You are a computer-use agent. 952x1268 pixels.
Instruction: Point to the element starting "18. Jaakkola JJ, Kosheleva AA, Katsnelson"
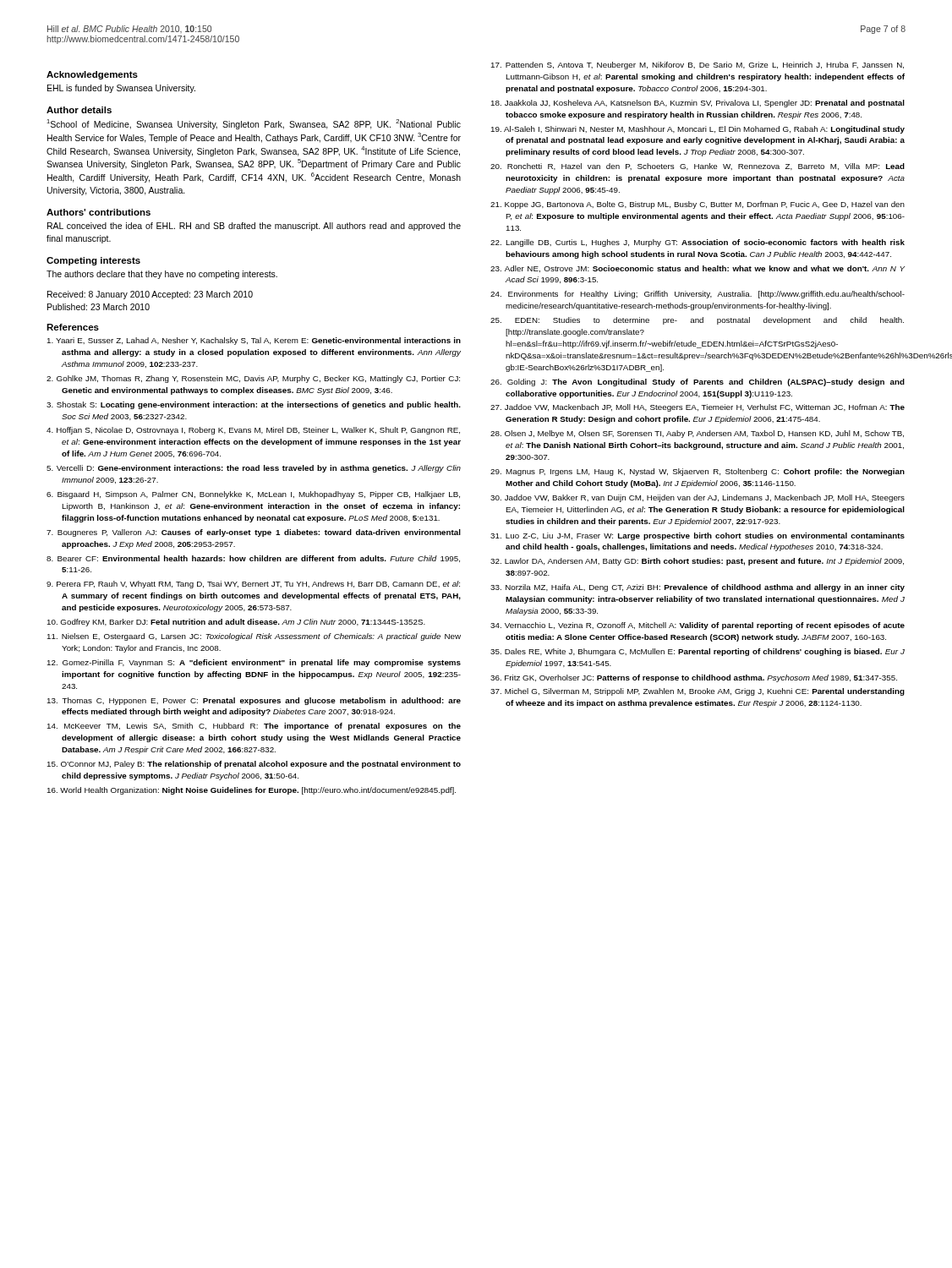pos(698,108)
